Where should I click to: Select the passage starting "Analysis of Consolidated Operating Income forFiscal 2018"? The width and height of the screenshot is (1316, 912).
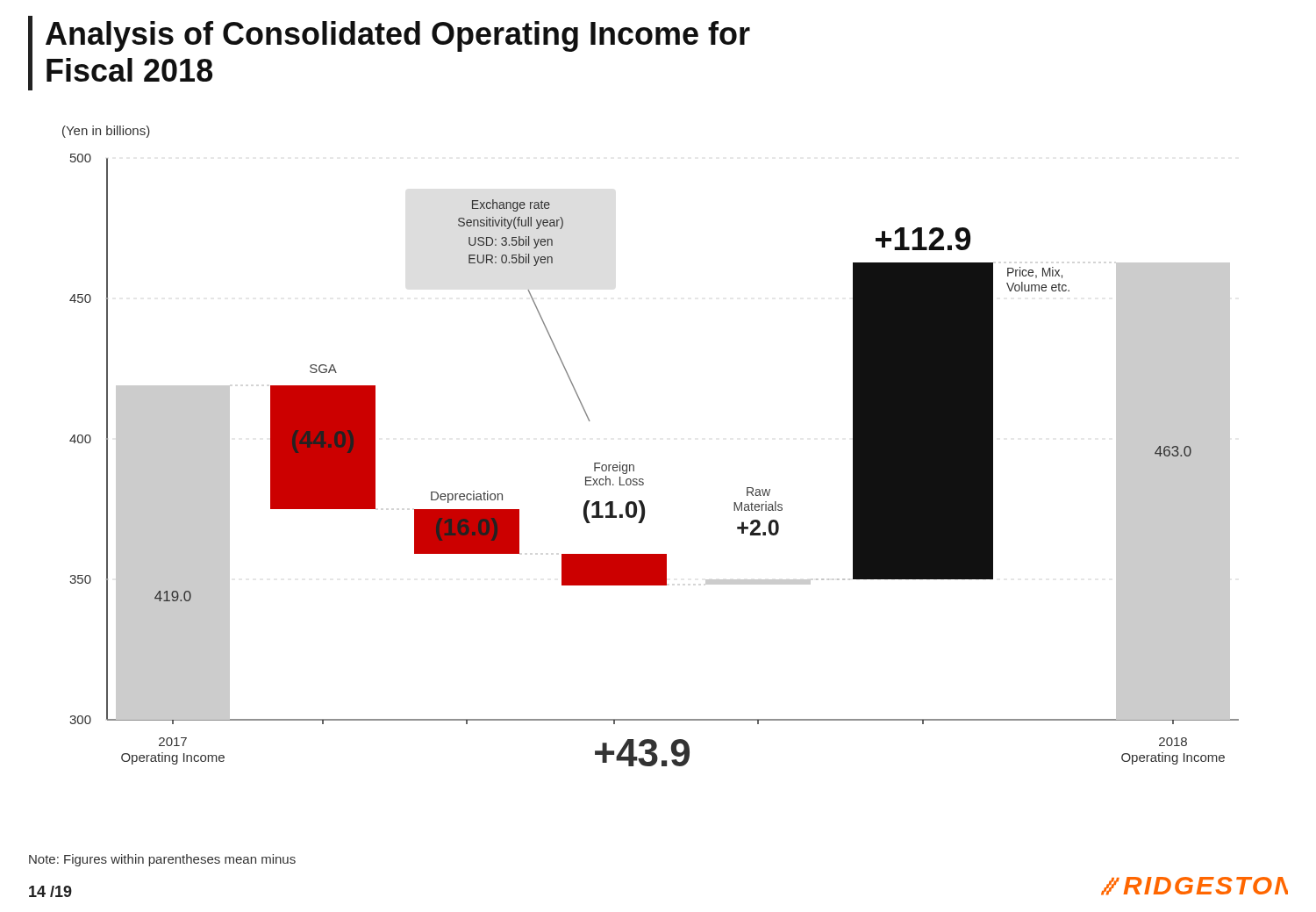click(397, 53)
